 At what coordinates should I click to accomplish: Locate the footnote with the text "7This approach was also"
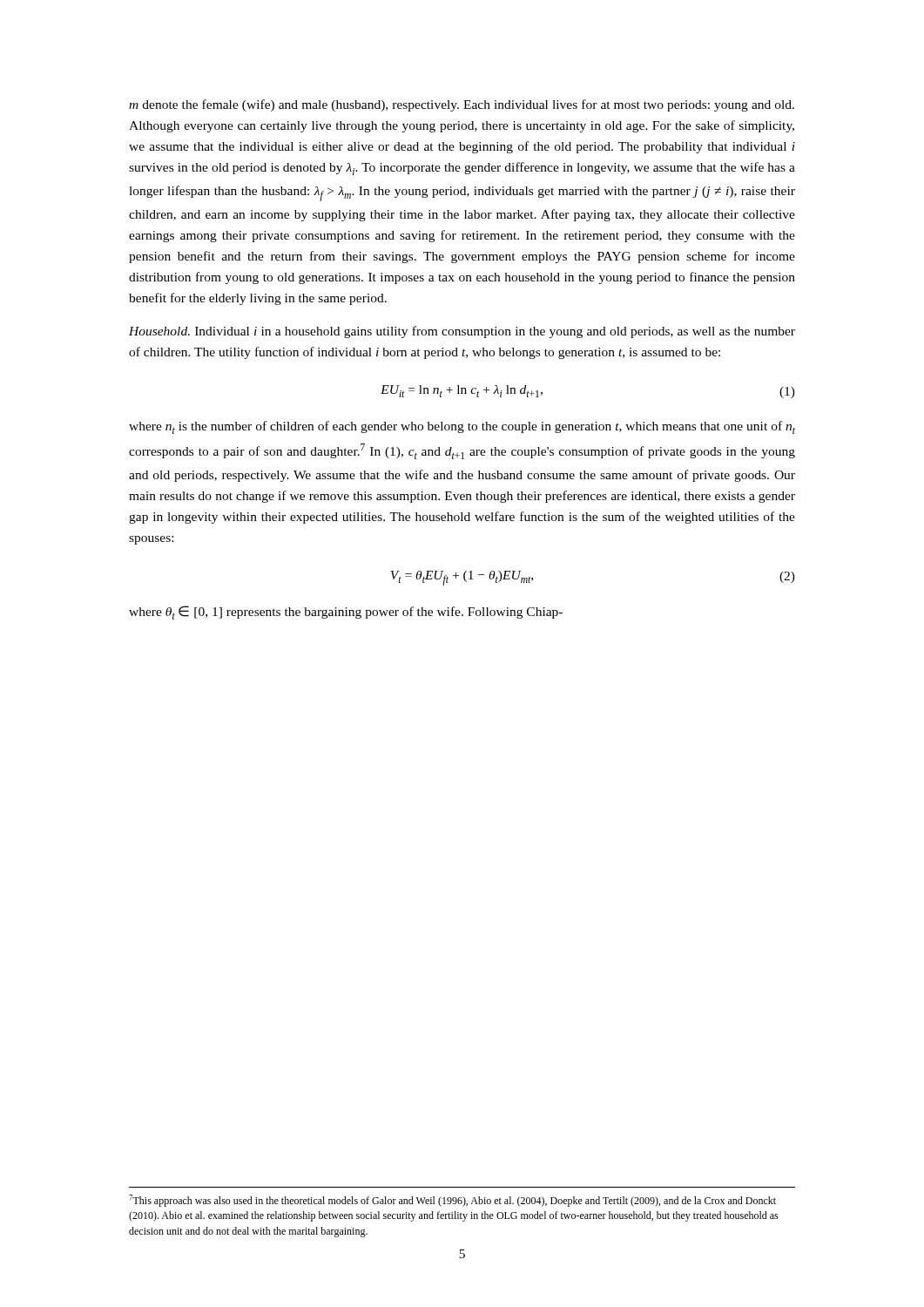point(454,1215)
